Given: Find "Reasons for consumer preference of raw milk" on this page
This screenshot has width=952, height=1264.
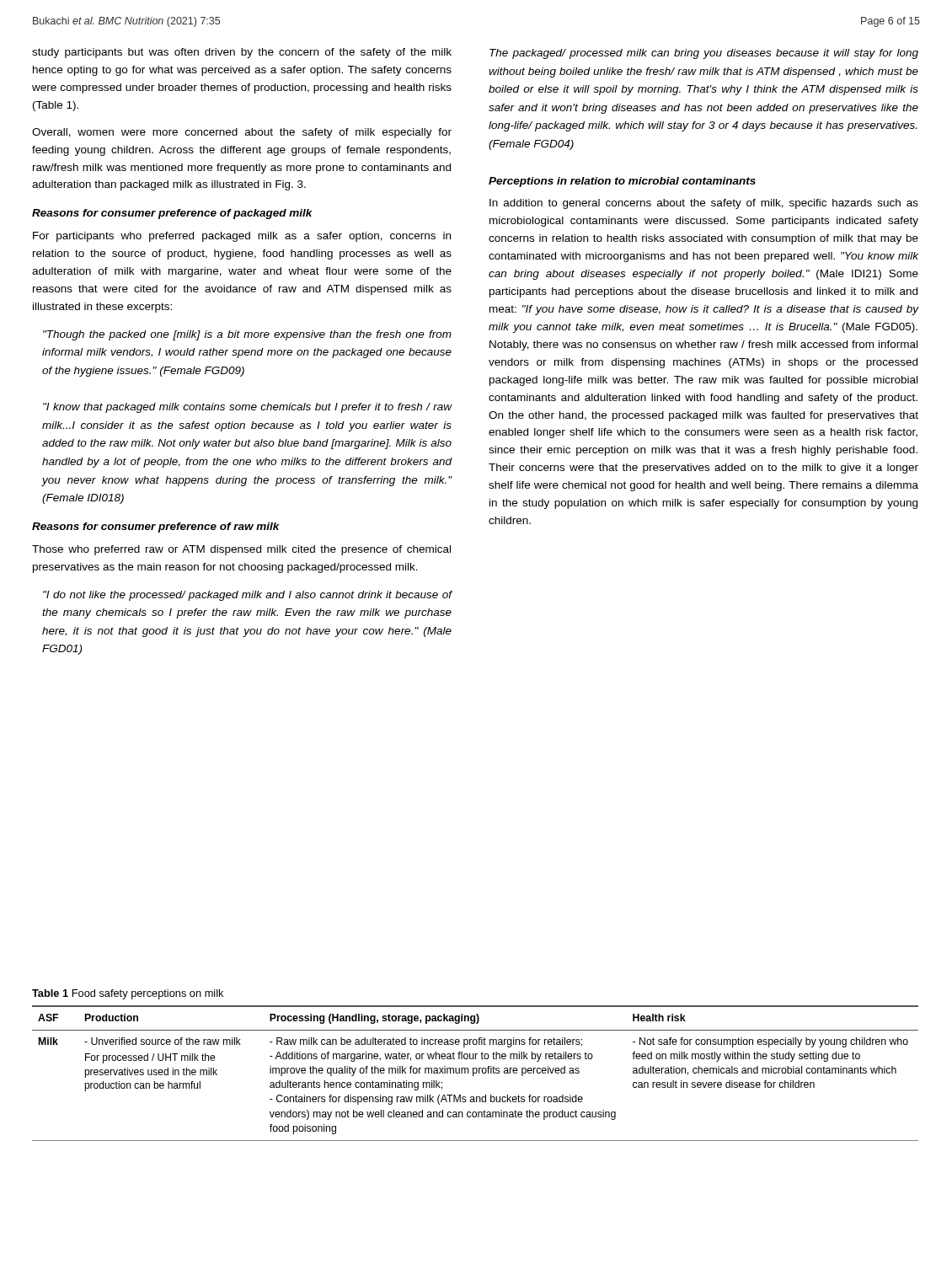Looking at the screenshot, I should click(156, 526).
